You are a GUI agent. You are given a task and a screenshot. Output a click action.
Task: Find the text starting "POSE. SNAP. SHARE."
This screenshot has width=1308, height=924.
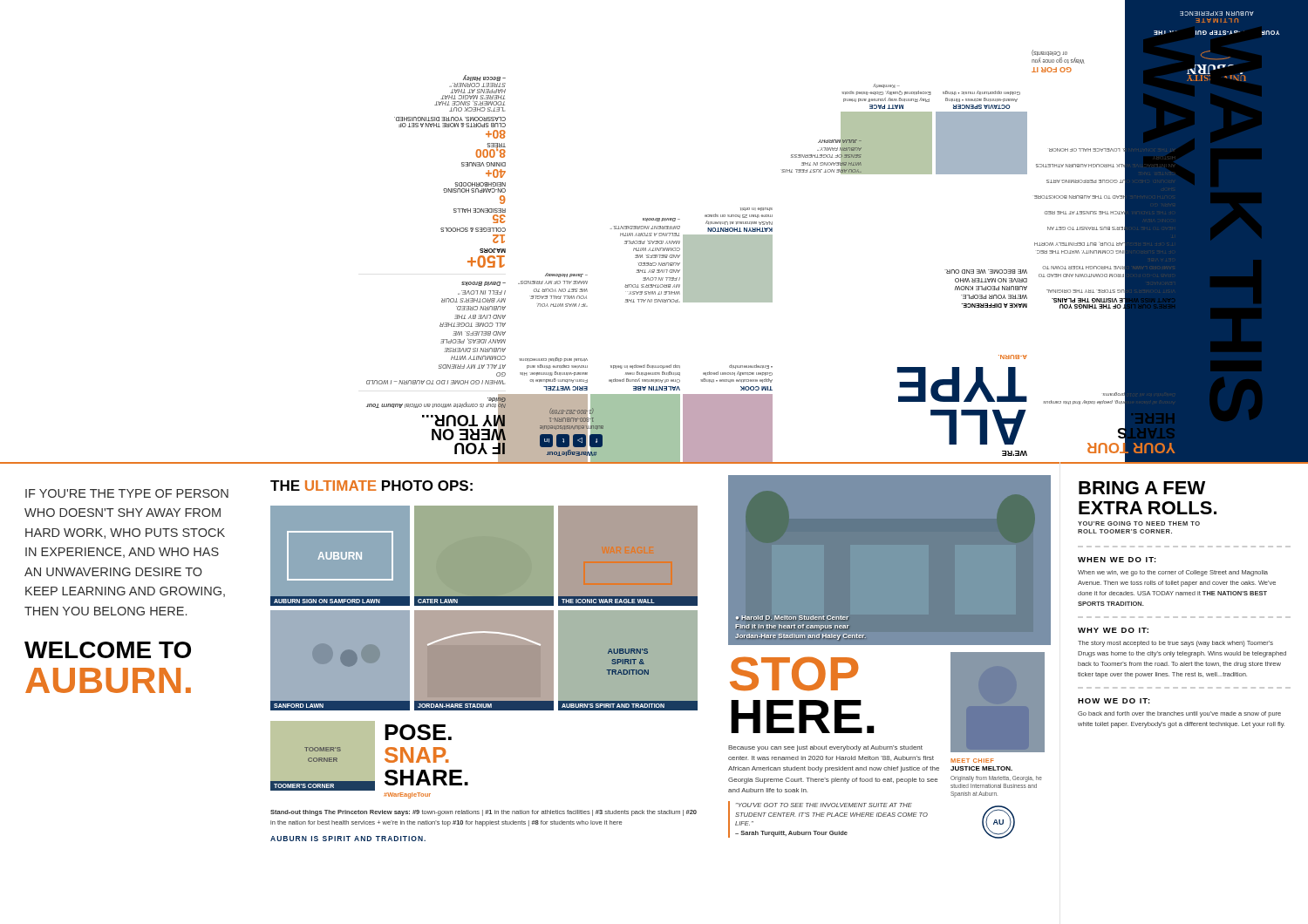click(x=426, y=755)
